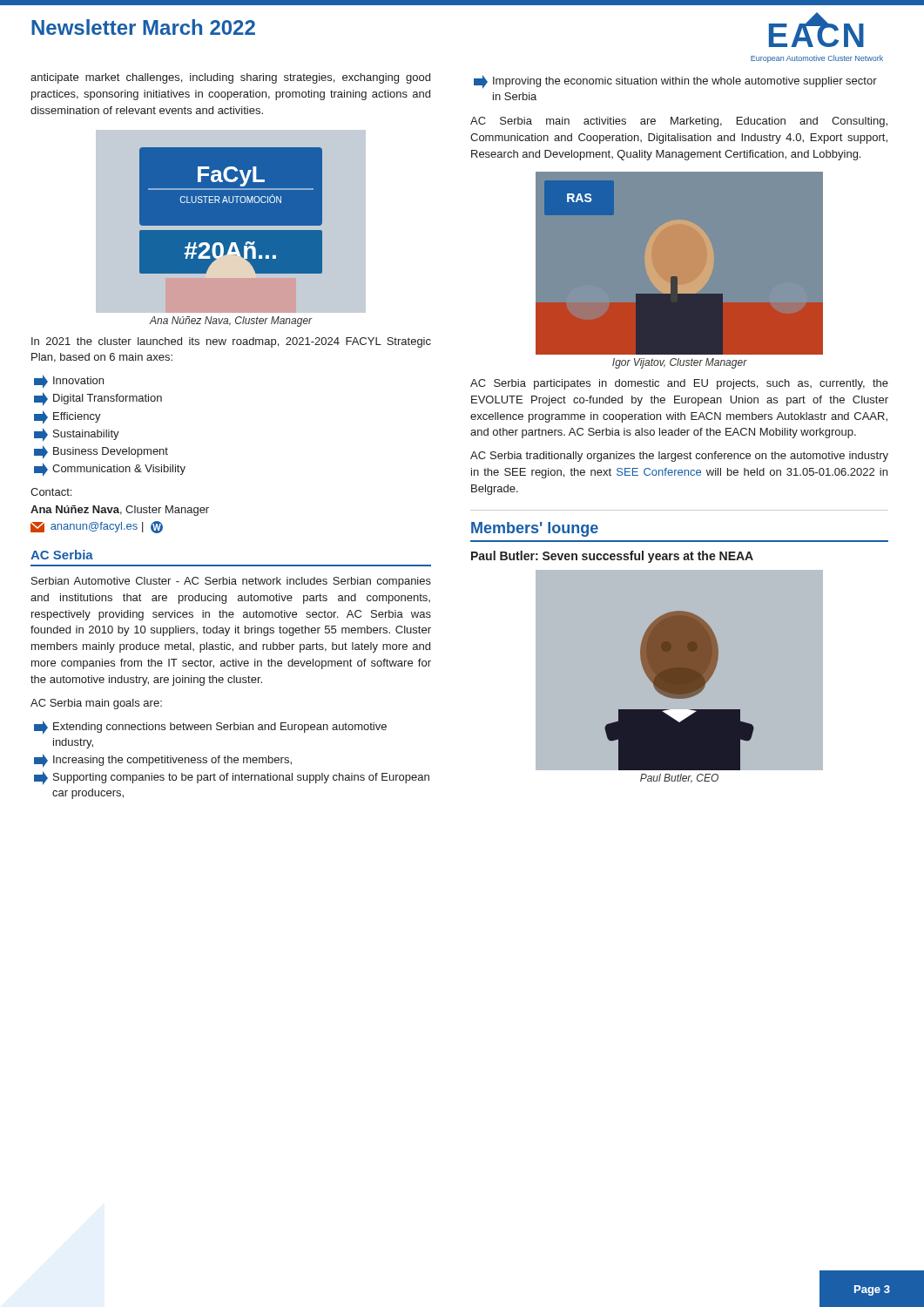The image size is (924, 1307).
Task: Locate the block of text that opens with "Serbian Automotive Cluster - AC Serbia network"
Action: pyautogui.click(x=231, y=631)
